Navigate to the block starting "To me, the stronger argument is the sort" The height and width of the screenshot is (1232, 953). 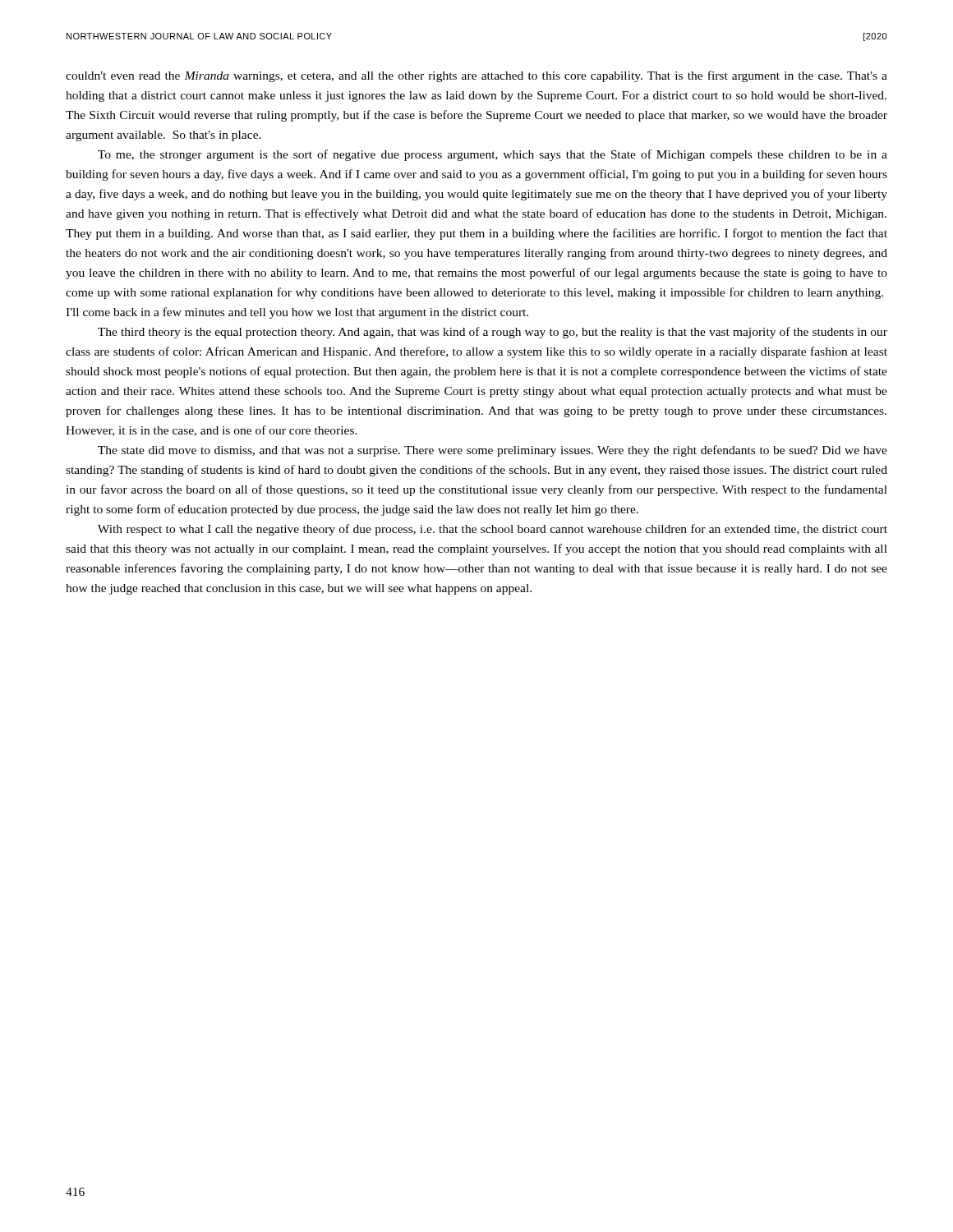coord(476,233)
